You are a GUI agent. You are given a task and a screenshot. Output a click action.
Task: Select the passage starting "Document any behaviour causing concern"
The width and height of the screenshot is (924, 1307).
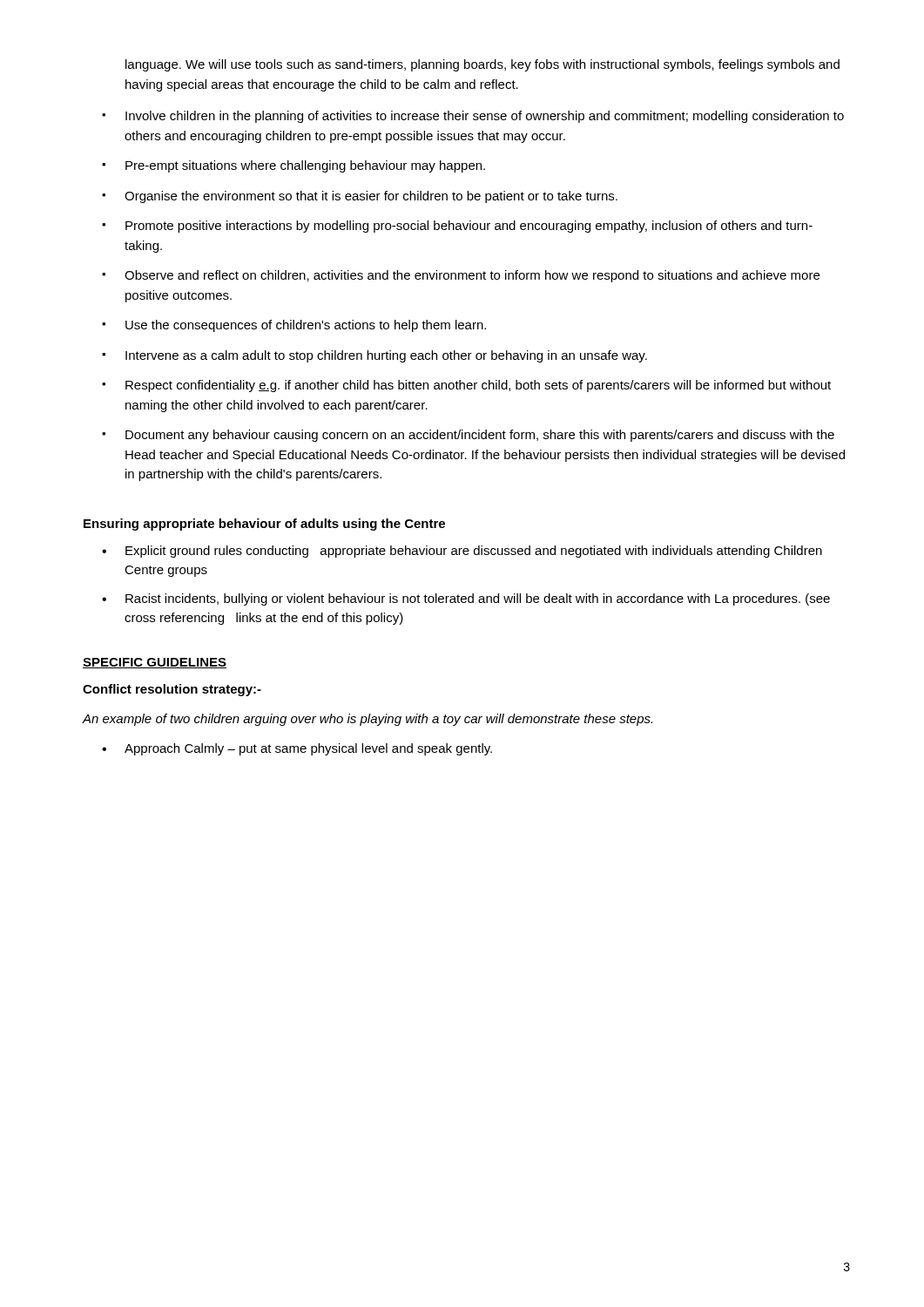tap(485, 454)
